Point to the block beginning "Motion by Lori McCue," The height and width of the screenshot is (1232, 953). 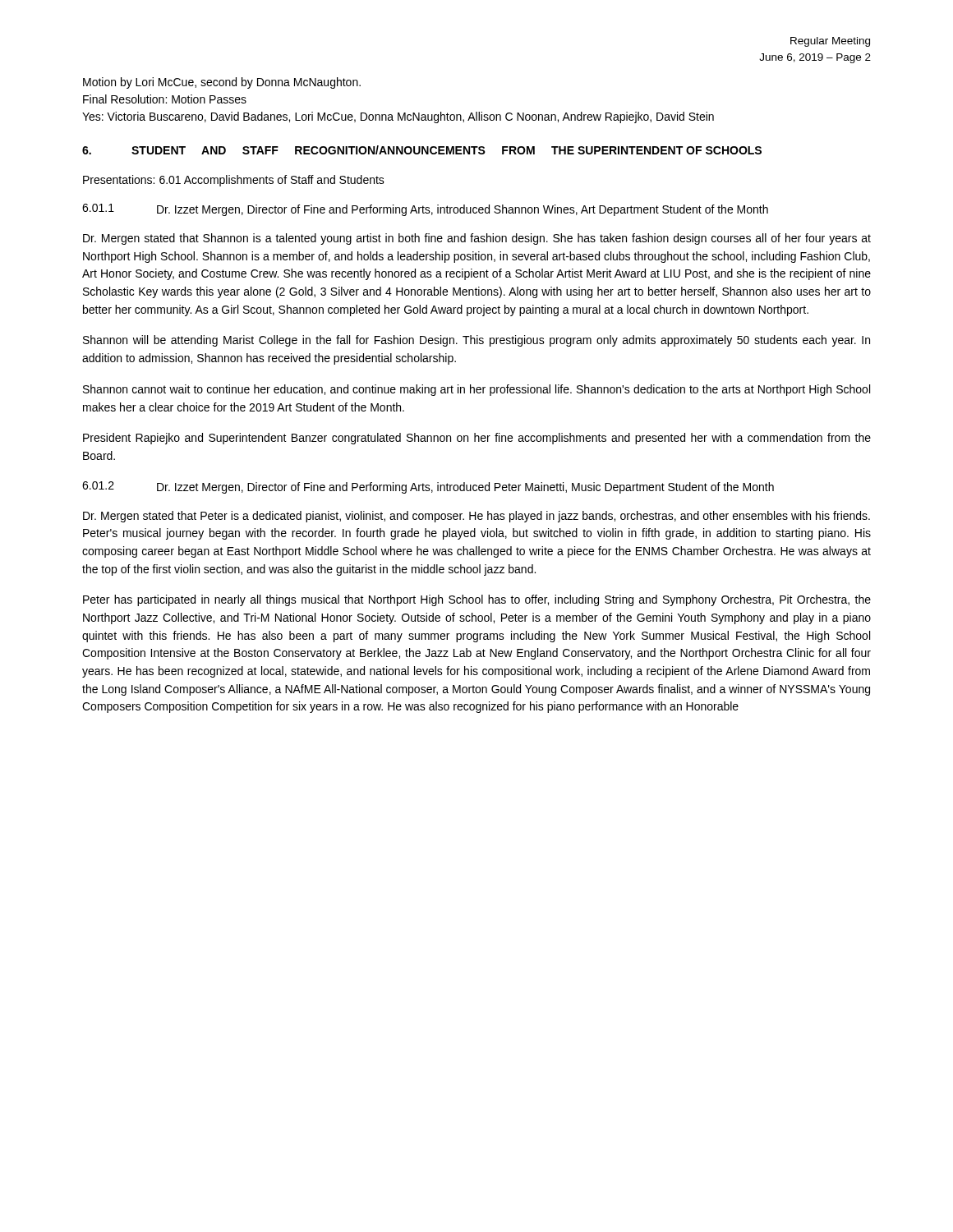[x=222, y=83]
